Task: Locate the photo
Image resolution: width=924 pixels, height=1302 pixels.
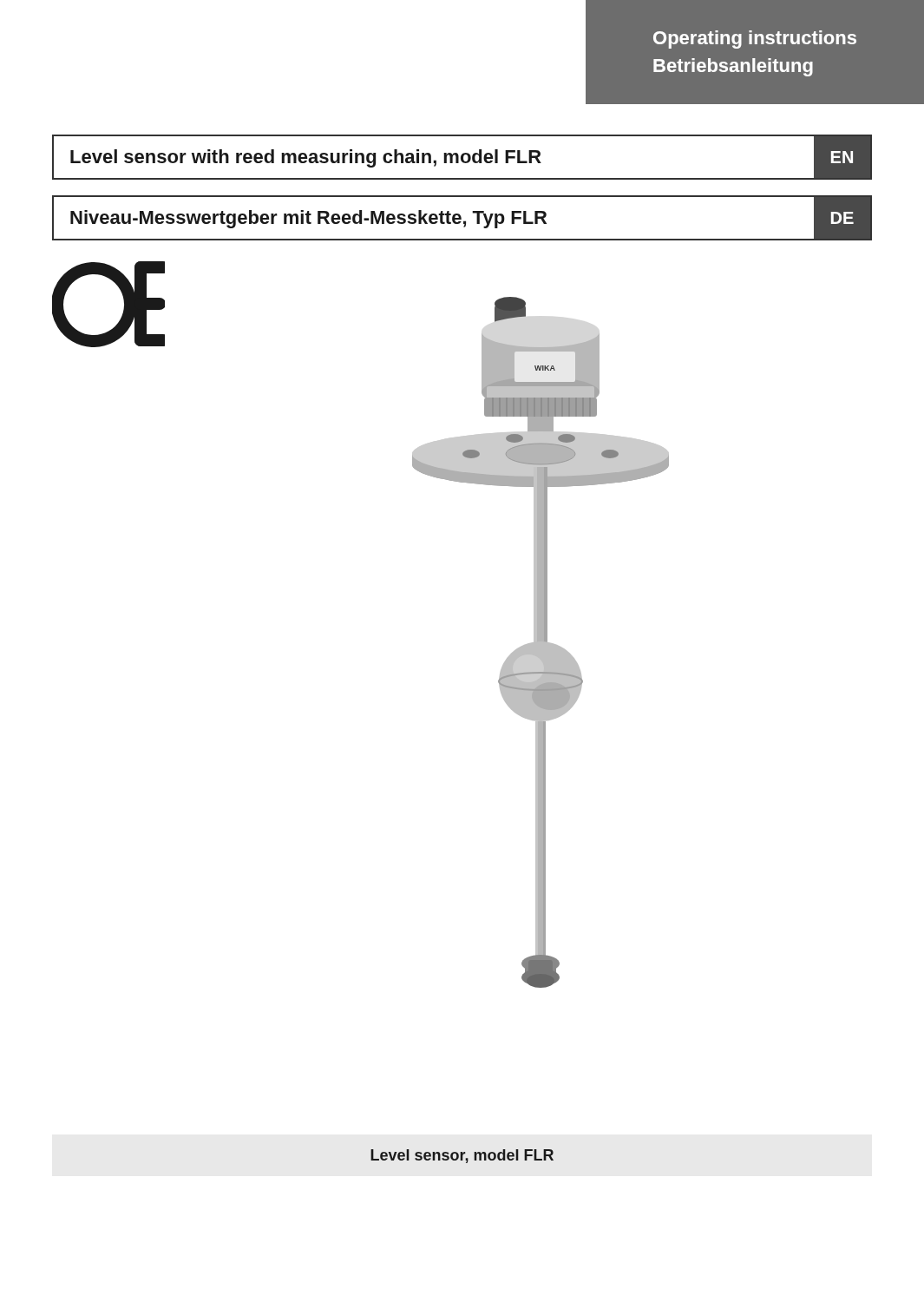Action: coord(540,647)
